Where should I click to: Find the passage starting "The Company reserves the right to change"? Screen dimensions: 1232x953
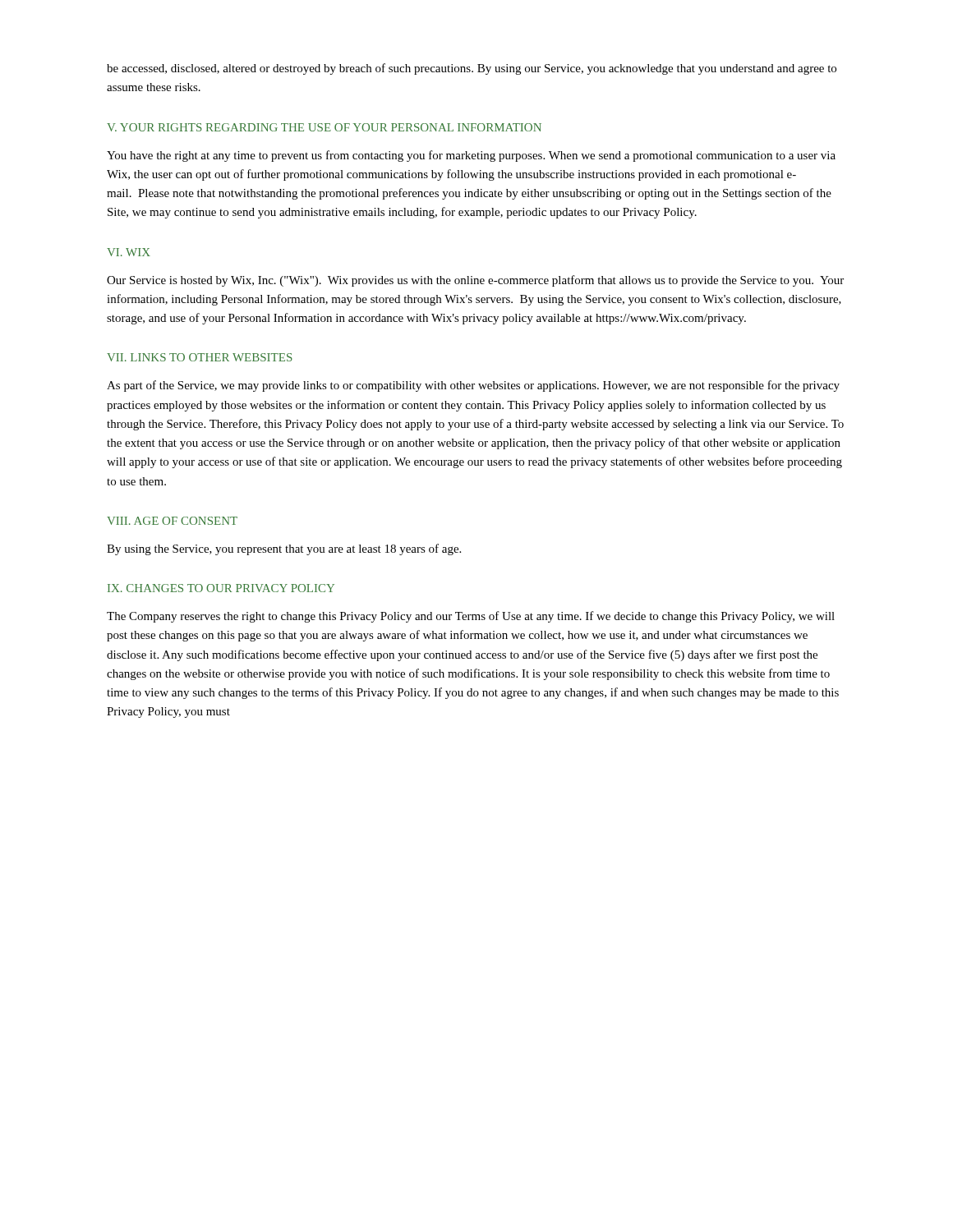(473, 664)
